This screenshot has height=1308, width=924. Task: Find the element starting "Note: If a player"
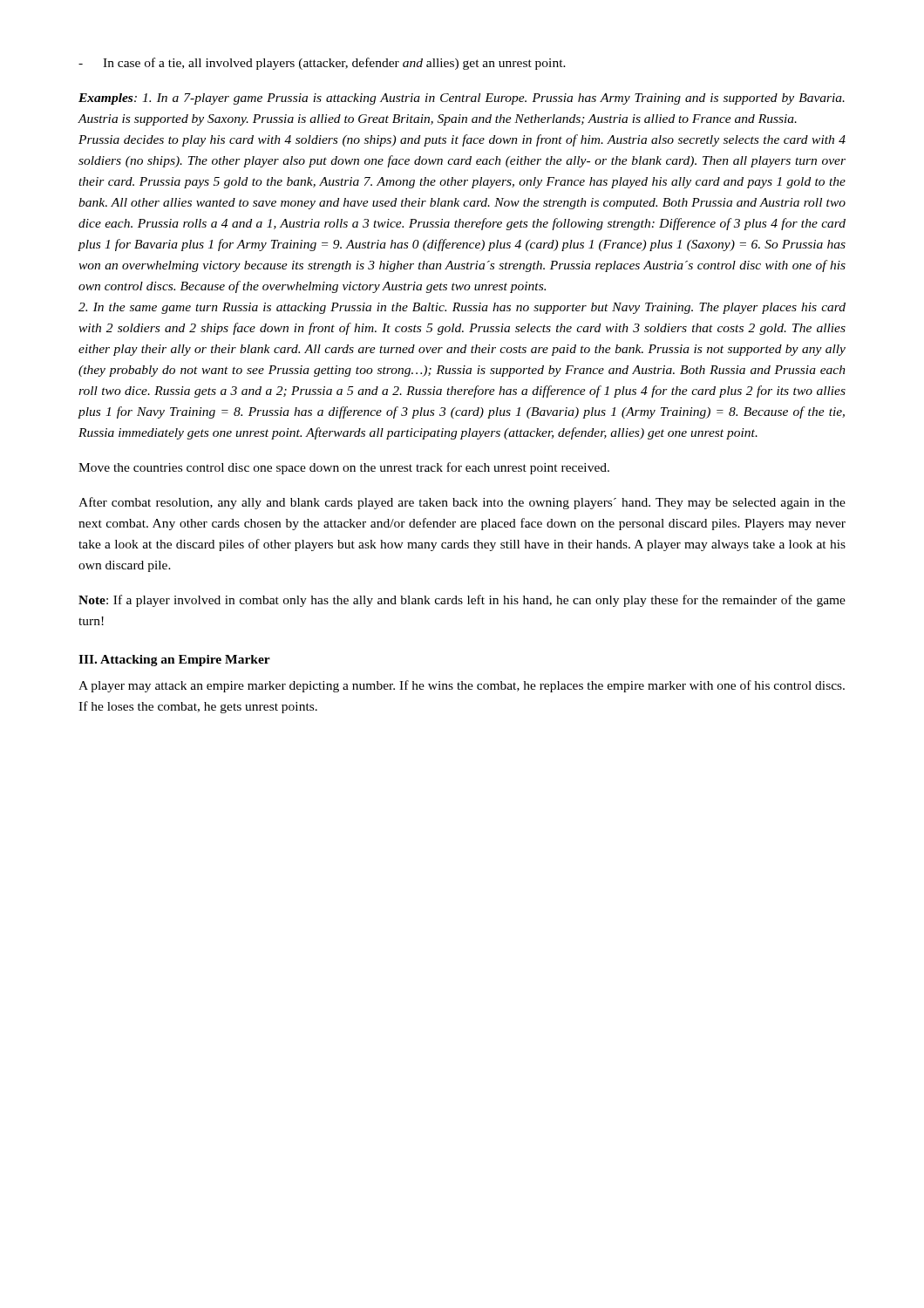click(462, 610)
